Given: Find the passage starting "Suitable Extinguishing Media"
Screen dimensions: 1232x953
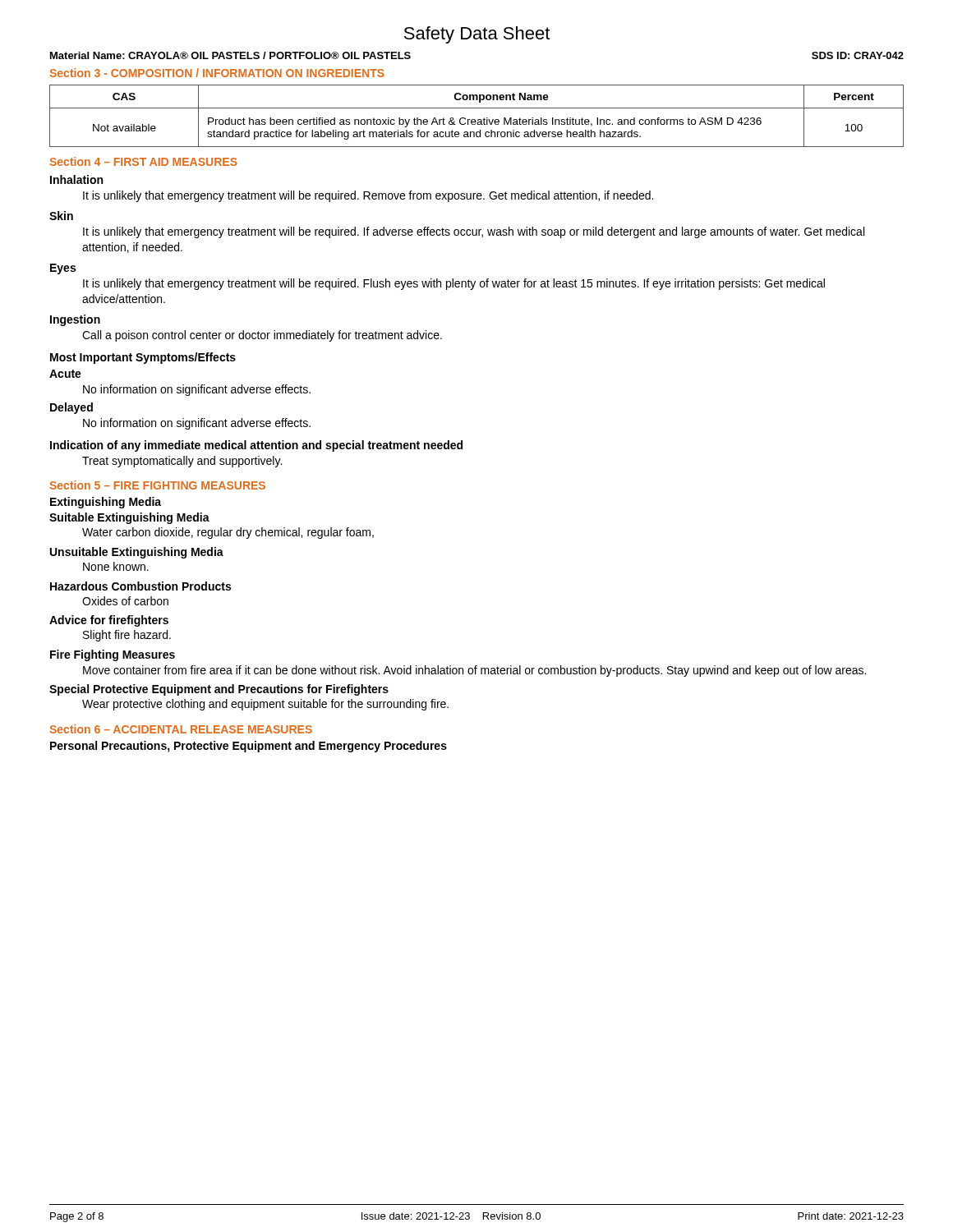Looking at the screenshot, I should (129, 518).
